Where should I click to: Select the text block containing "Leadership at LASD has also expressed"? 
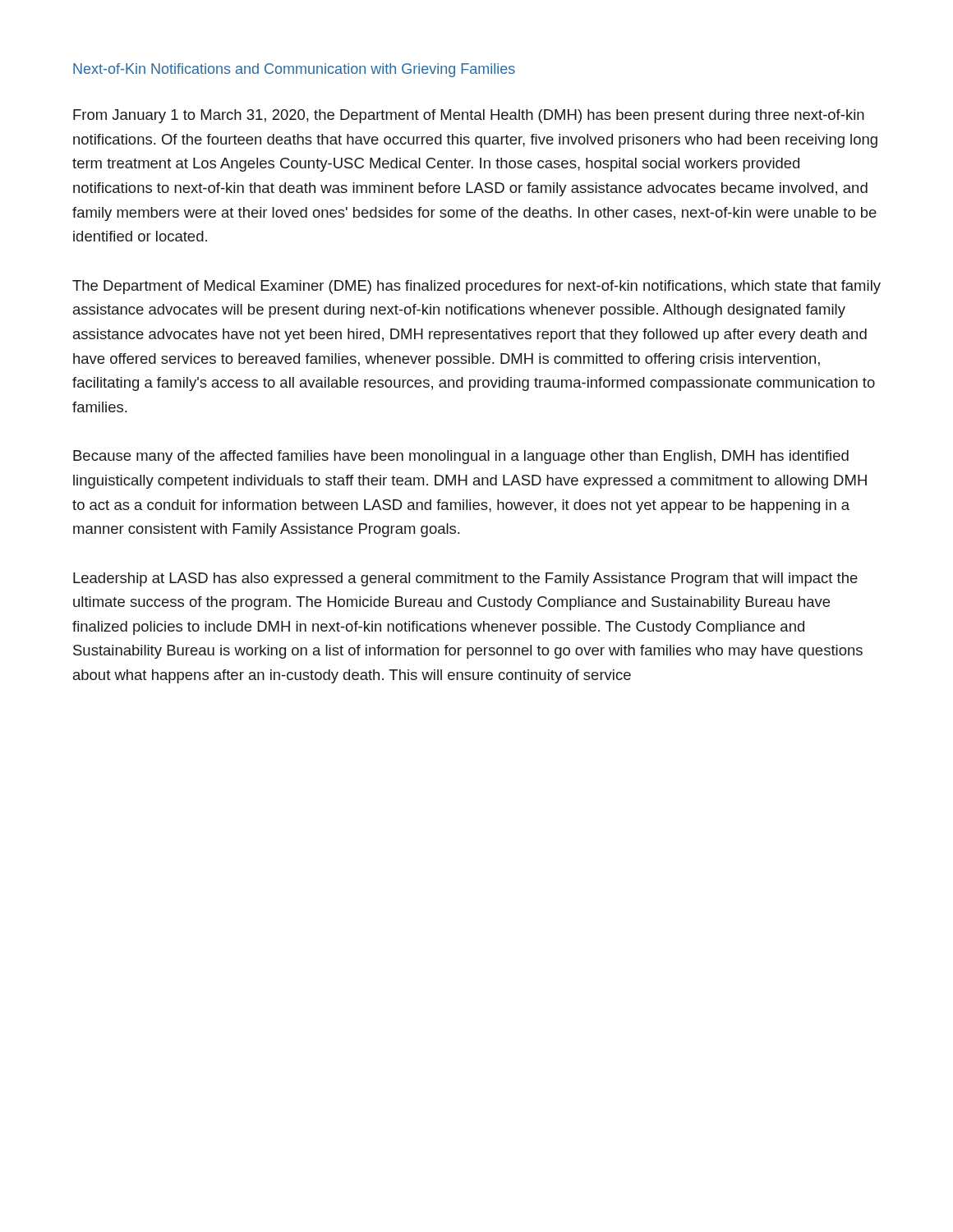click(x=468, y=626)
